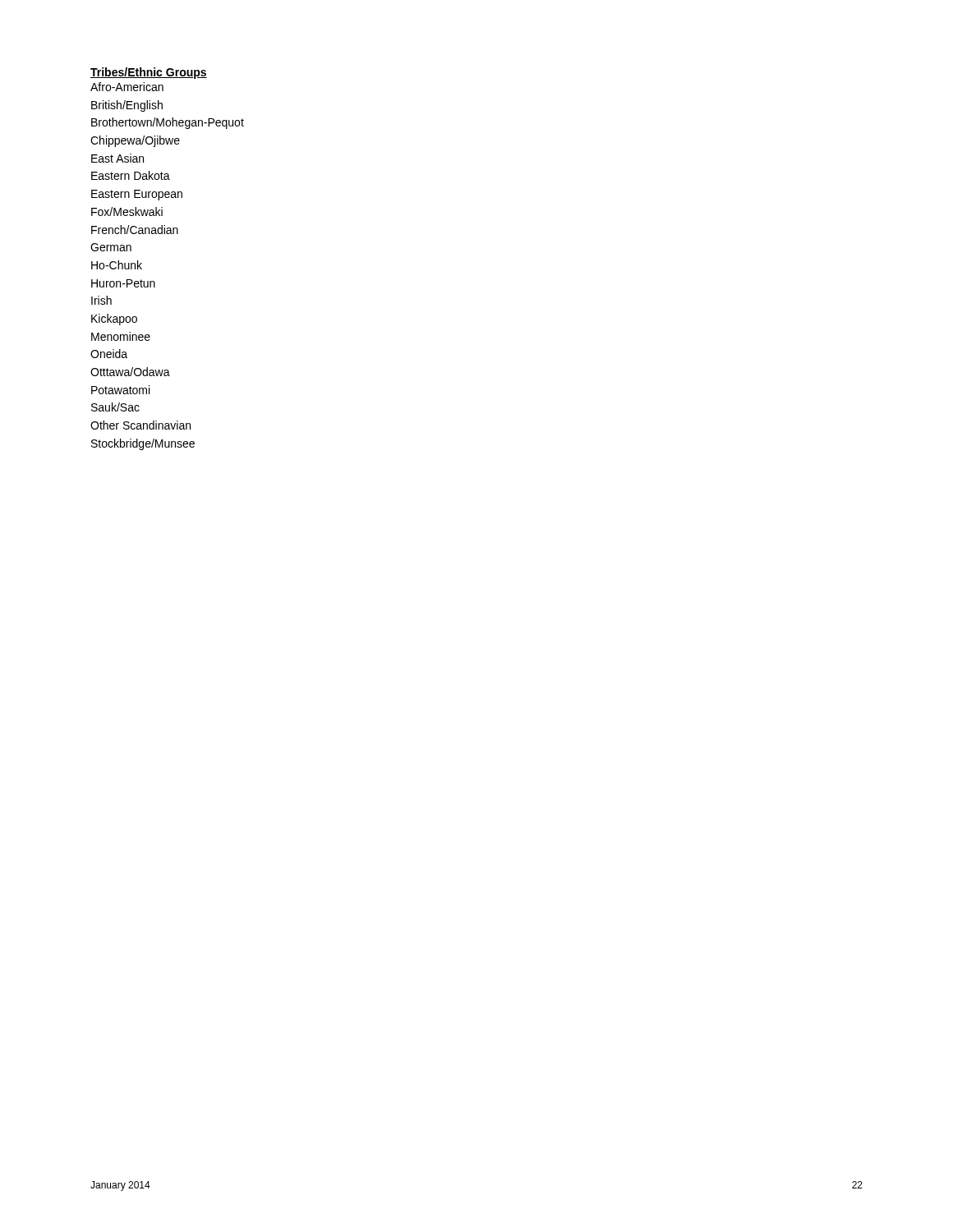
Task: Point to "Tribes/Ethnic Groups"
Action: coord(149,72)
